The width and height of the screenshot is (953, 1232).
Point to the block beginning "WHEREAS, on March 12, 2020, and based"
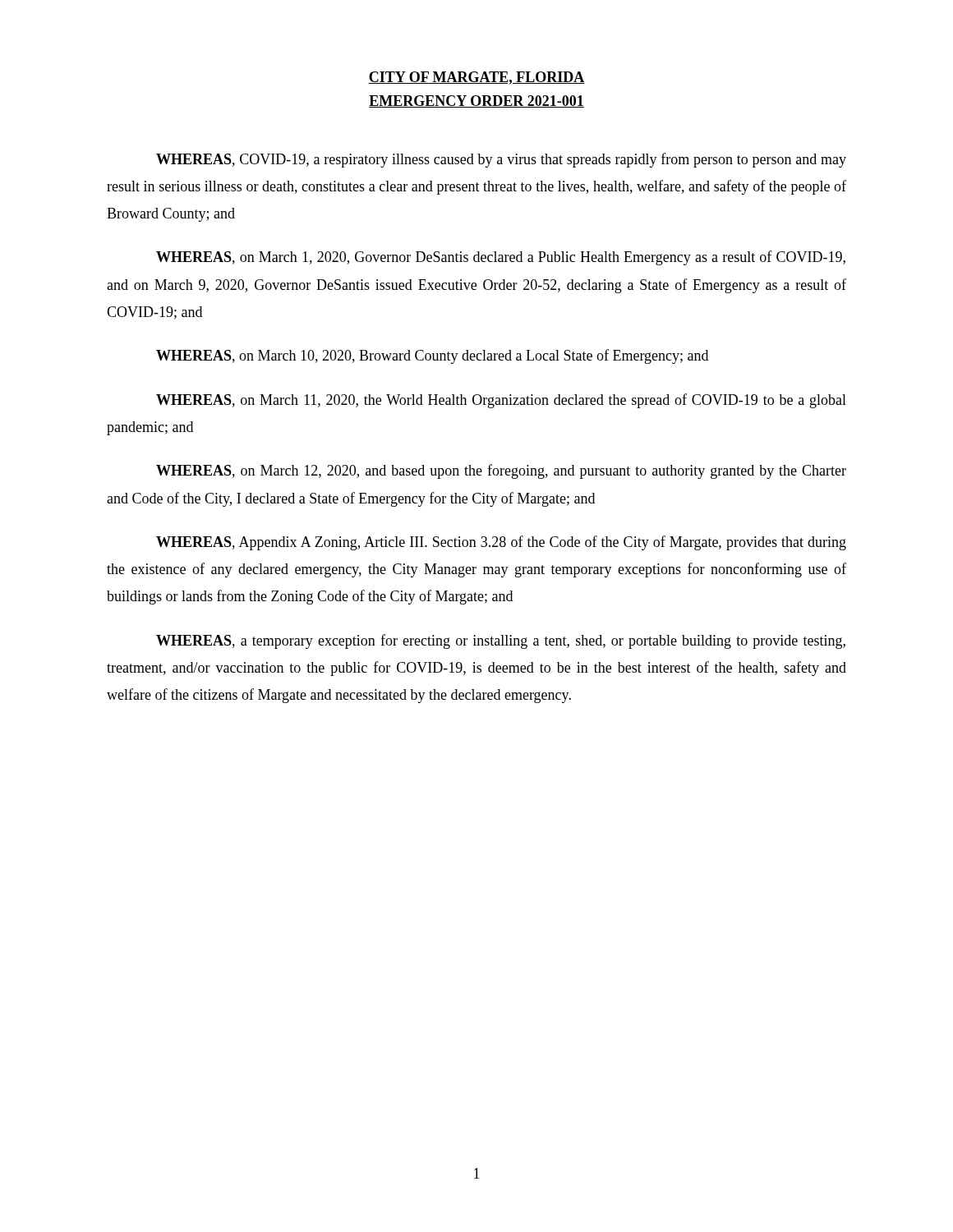(476, 485)
